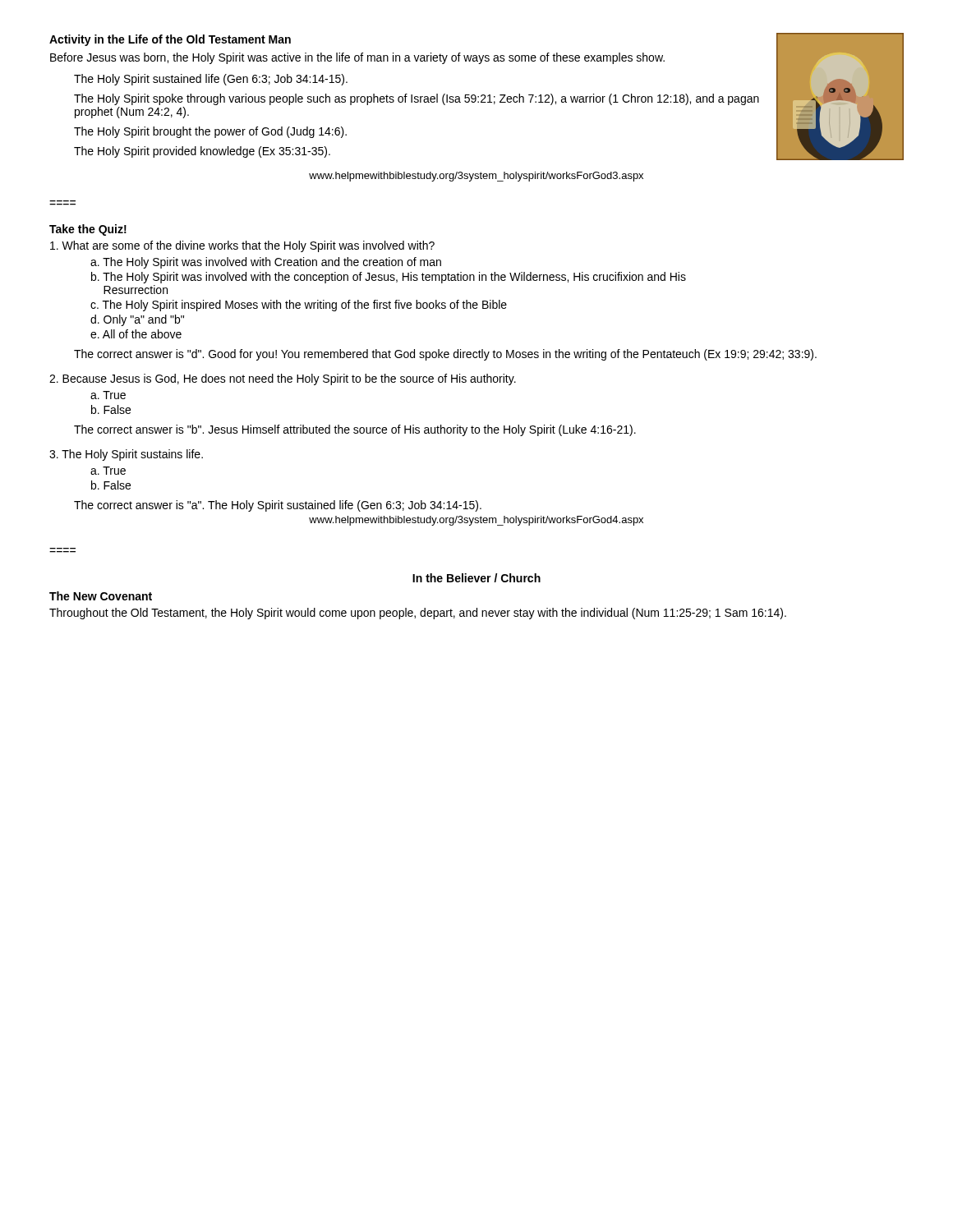Find the list item that reads "a. The Holy"
This screenshot has height=1232, width=953.
[266, 262]
